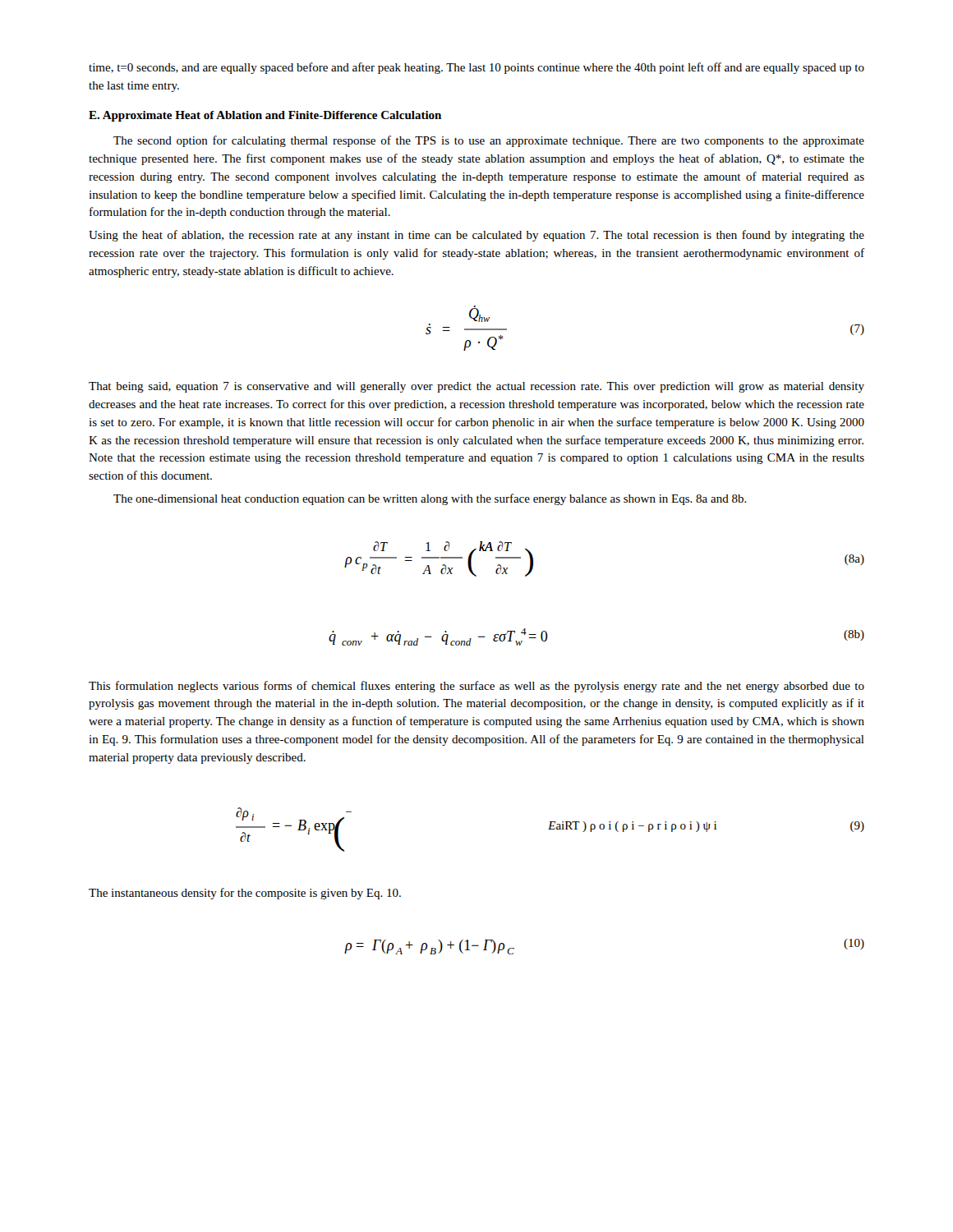
Task: Navigate to the text starting "ρ = Γ ( ρ A + ρ"
Action: pos(476,943)
